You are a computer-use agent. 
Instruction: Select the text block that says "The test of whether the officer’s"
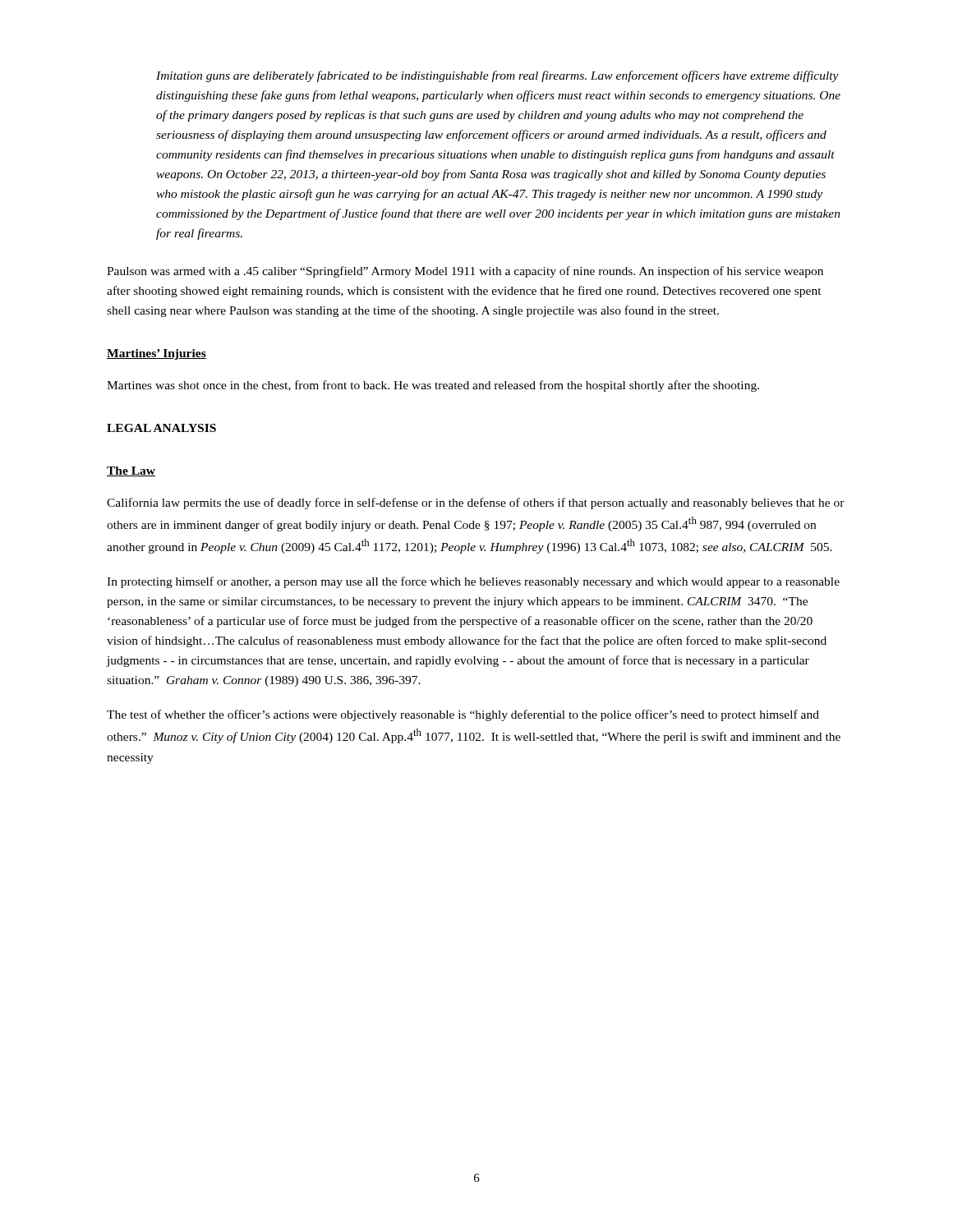tap(474, 736)
